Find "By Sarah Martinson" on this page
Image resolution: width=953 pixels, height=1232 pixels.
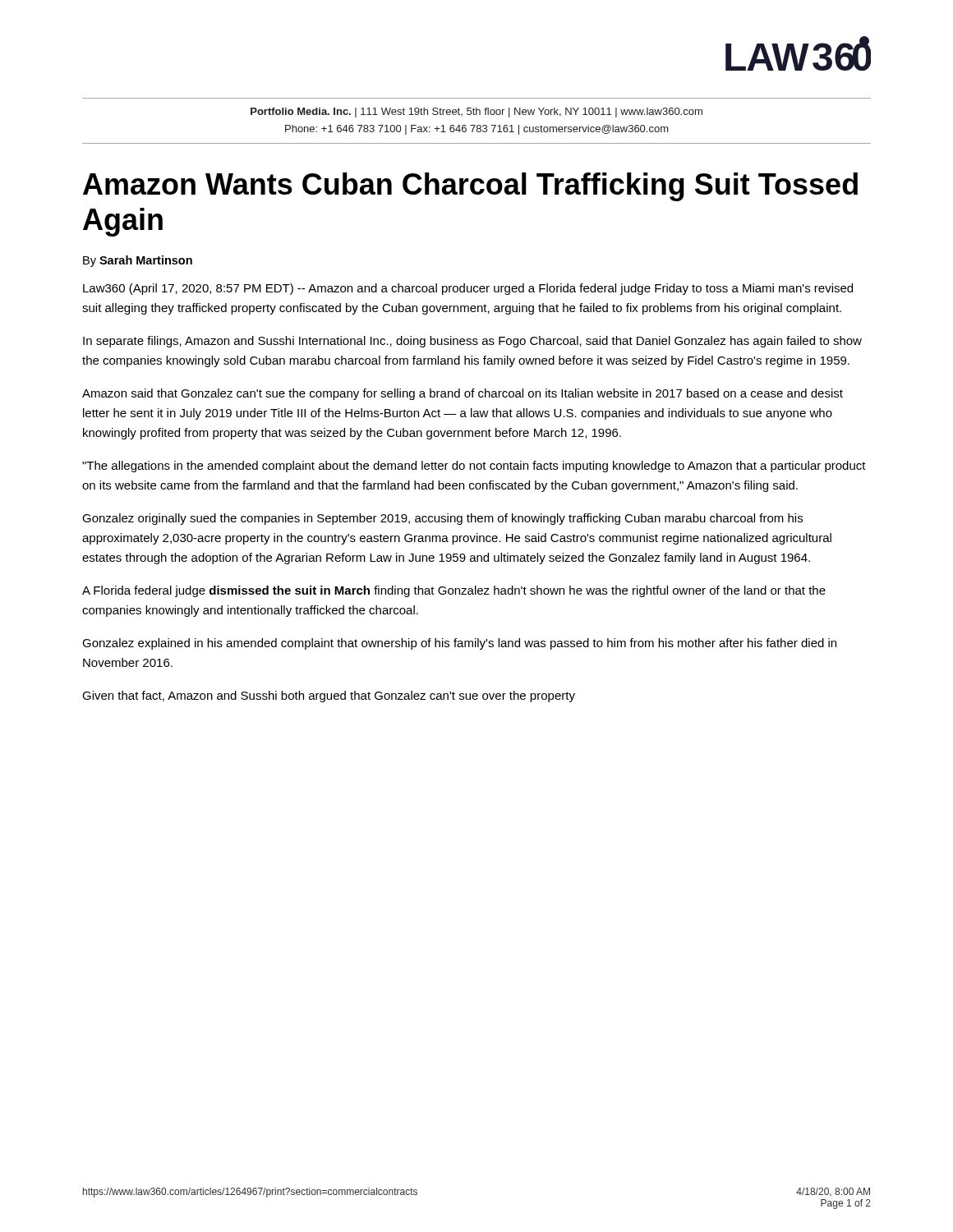[137, 260]
